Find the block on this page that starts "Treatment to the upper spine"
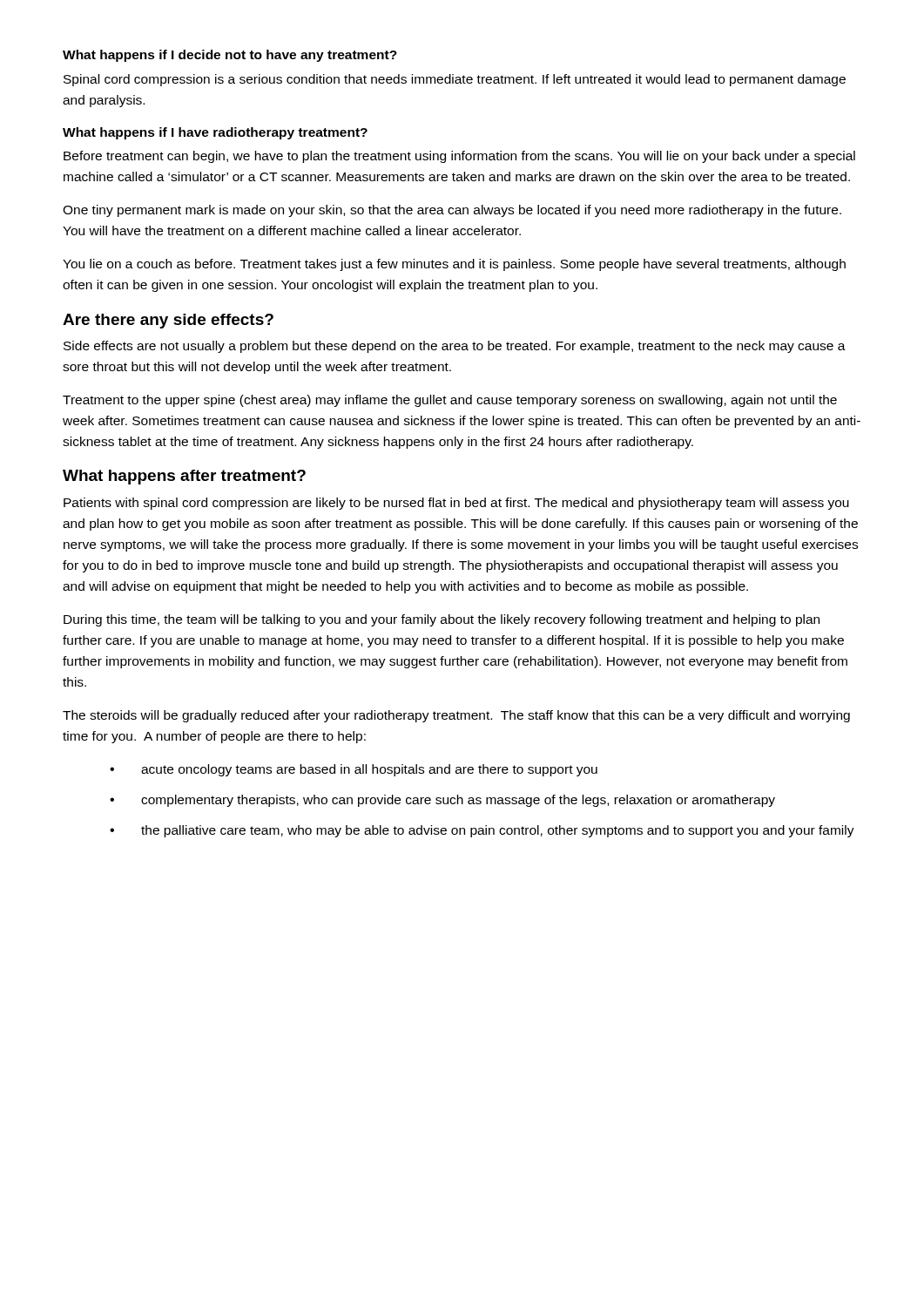The height and width of the screenshot is (1307, 924). [x=462, y=421]
